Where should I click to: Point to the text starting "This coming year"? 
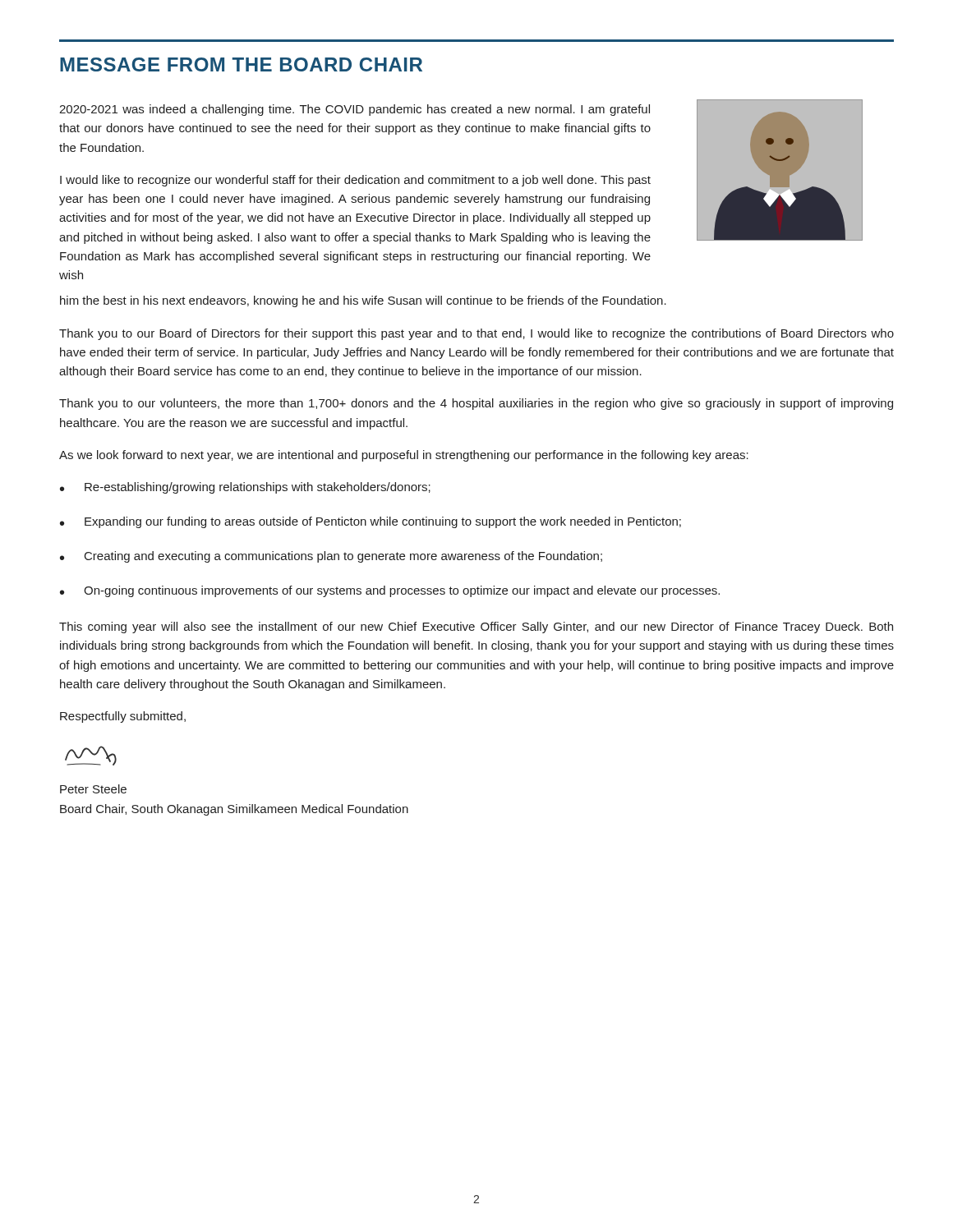click(476, 655)
